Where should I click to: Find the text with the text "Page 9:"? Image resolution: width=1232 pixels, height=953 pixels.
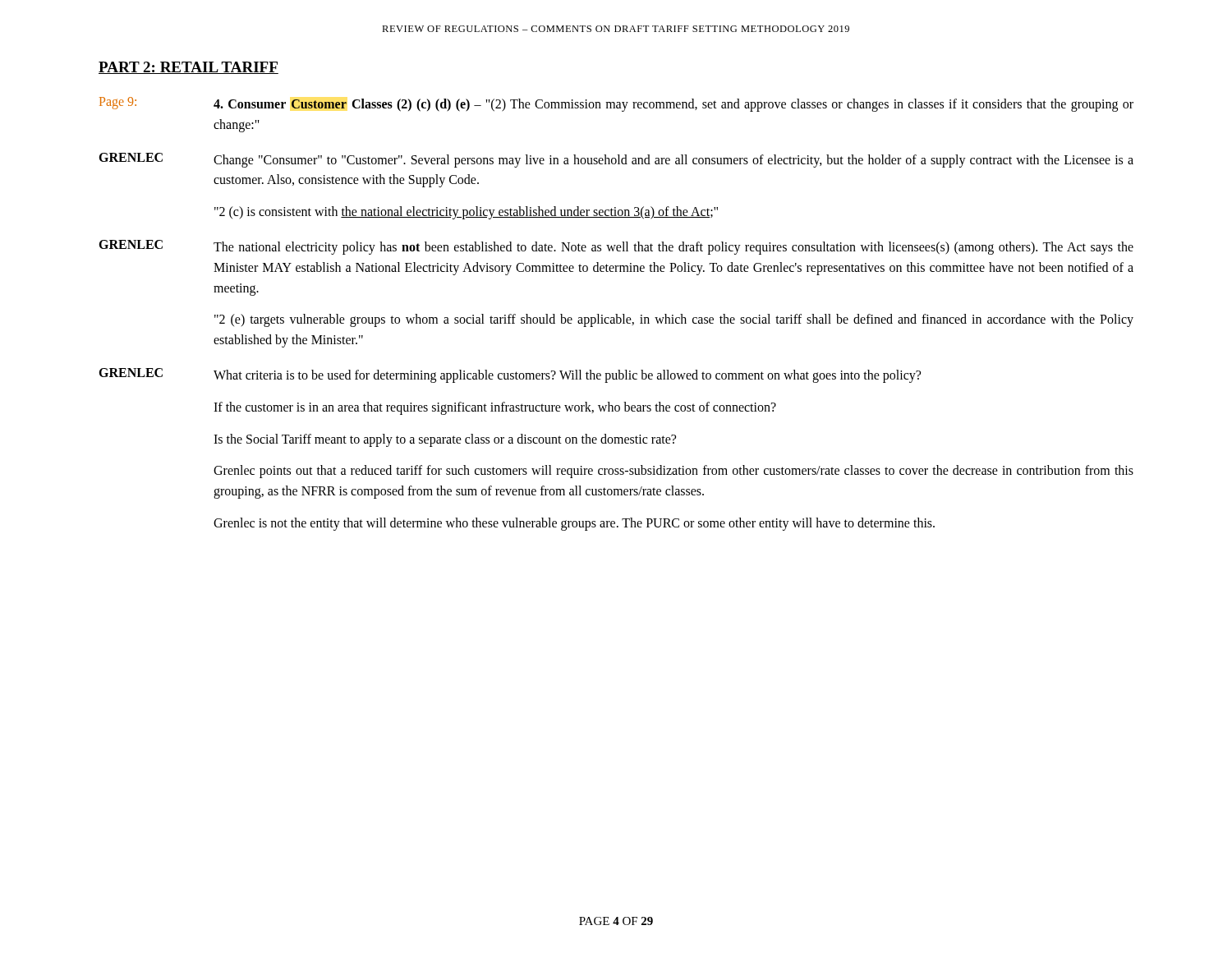(x=118, y=101)
